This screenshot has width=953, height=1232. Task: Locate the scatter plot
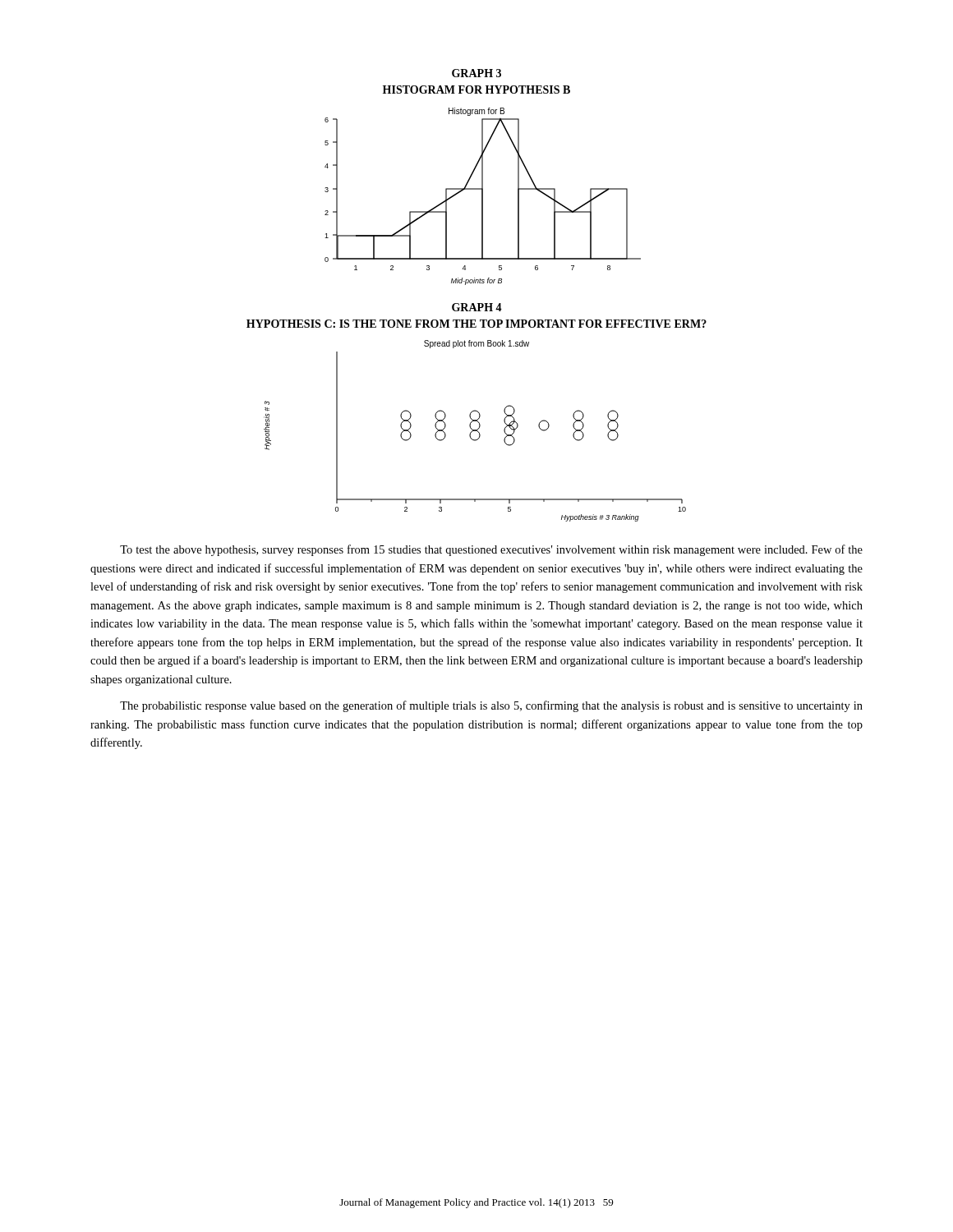(x=476, y=434)
